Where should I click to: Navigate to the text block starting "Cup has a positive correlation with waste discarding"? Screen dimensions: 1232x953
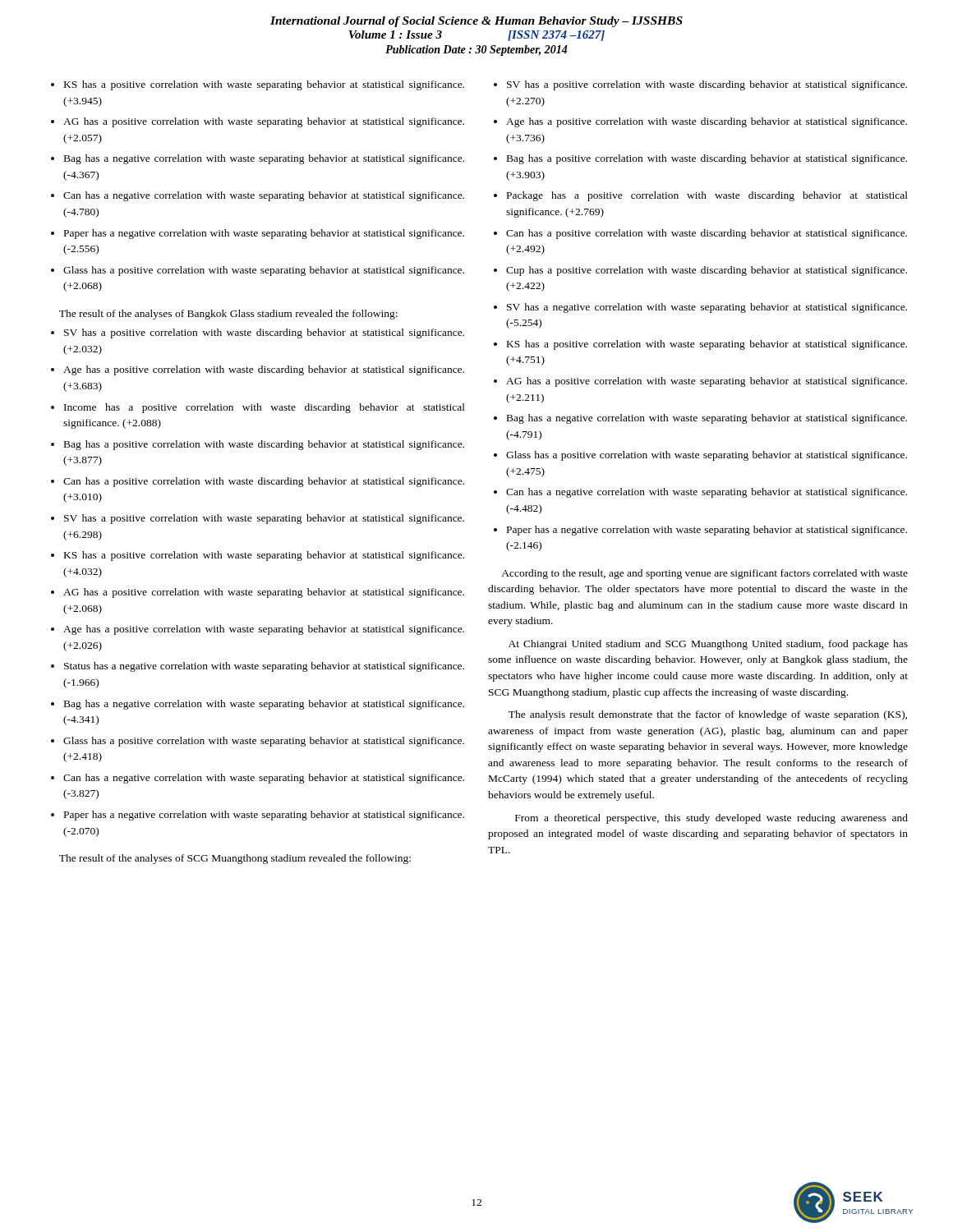(698, 278)
